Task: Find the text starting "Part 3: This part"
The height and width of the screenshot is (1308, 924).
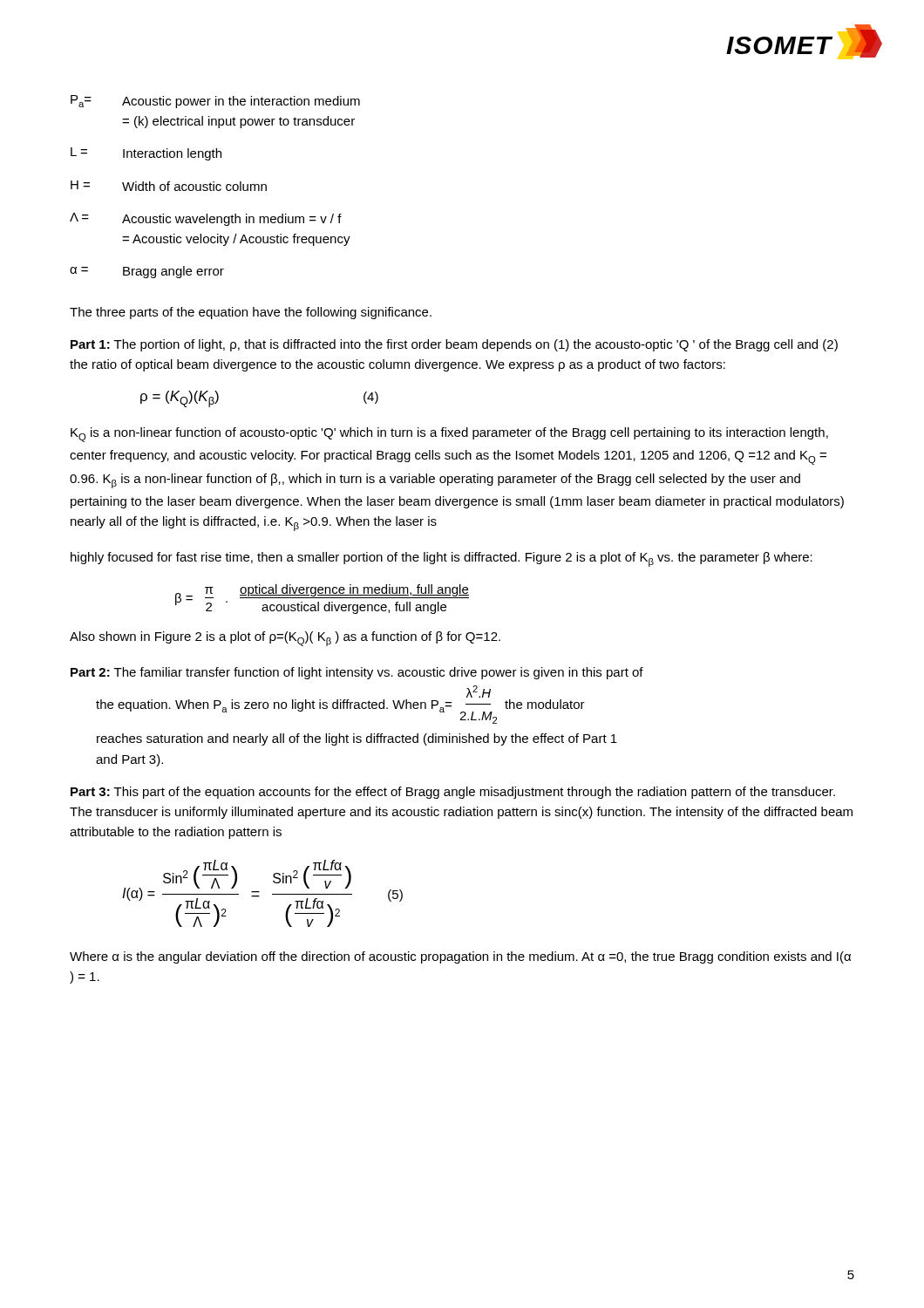Action: tap(462, 812)
